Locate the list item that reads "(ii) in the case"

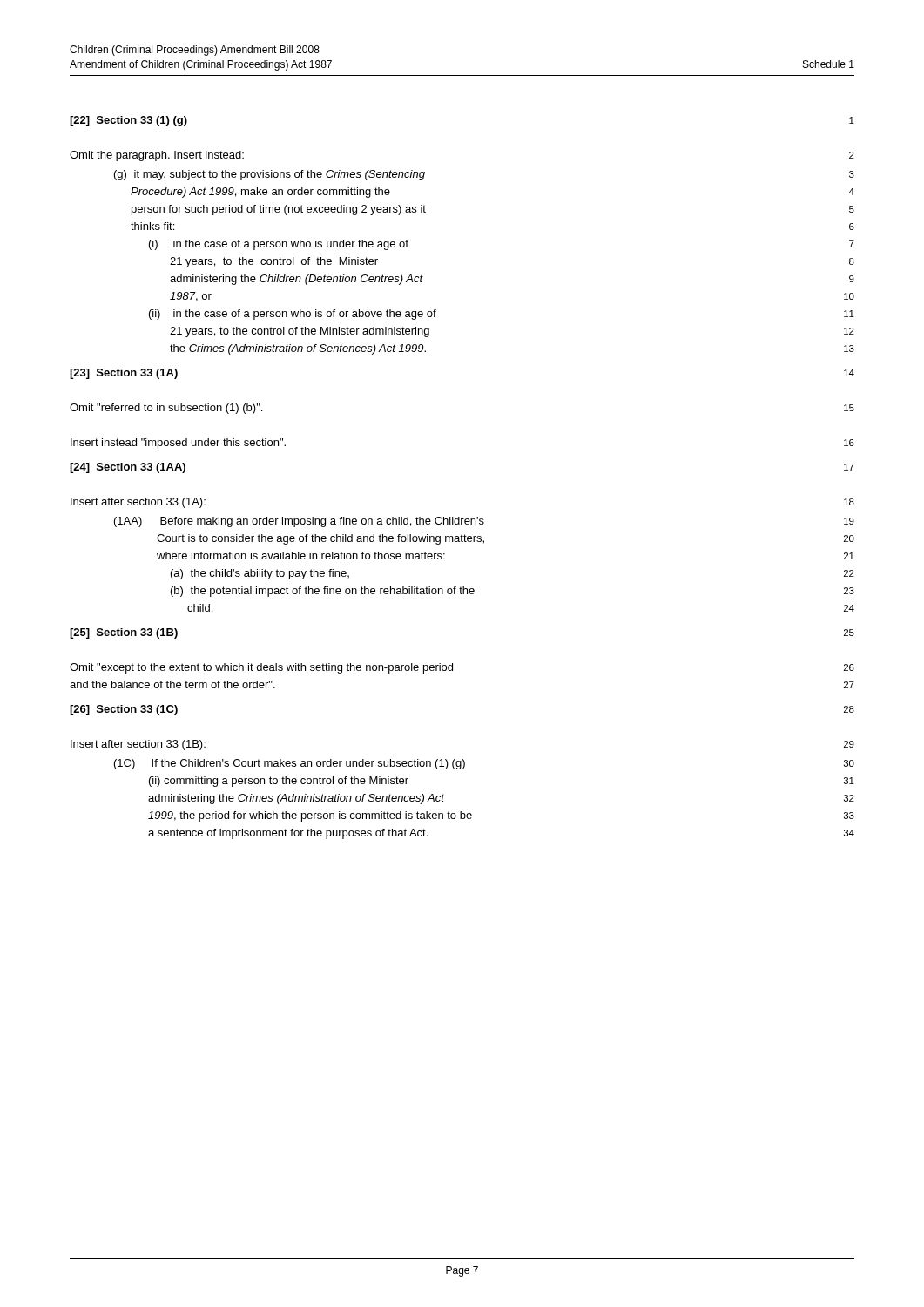point(292,314)
